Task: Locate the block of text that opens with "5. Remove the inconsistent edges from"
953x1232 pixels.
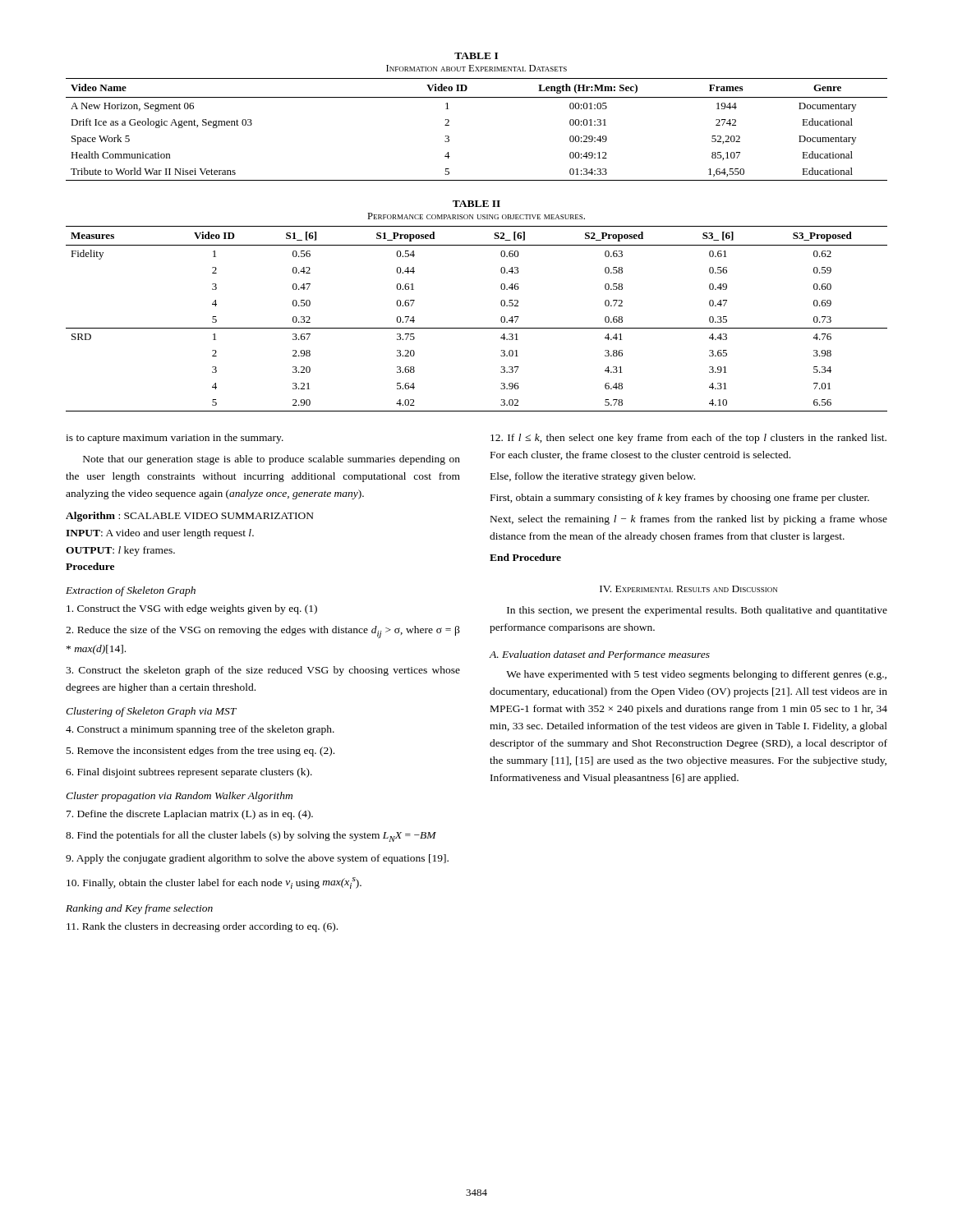Action: tap(263, 751)
